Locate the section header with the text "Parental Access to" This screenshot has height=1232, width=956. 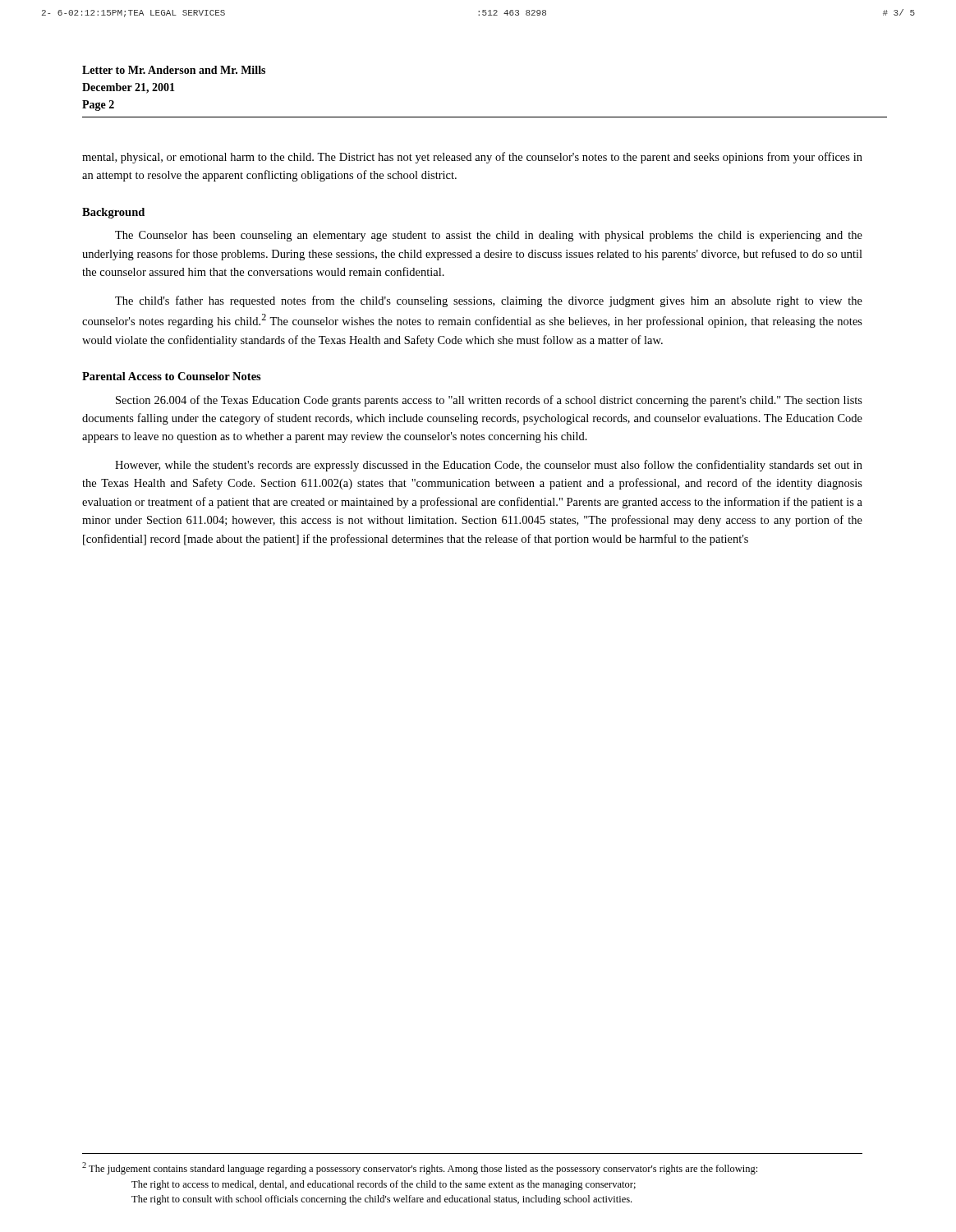click(x=172, y=376)
